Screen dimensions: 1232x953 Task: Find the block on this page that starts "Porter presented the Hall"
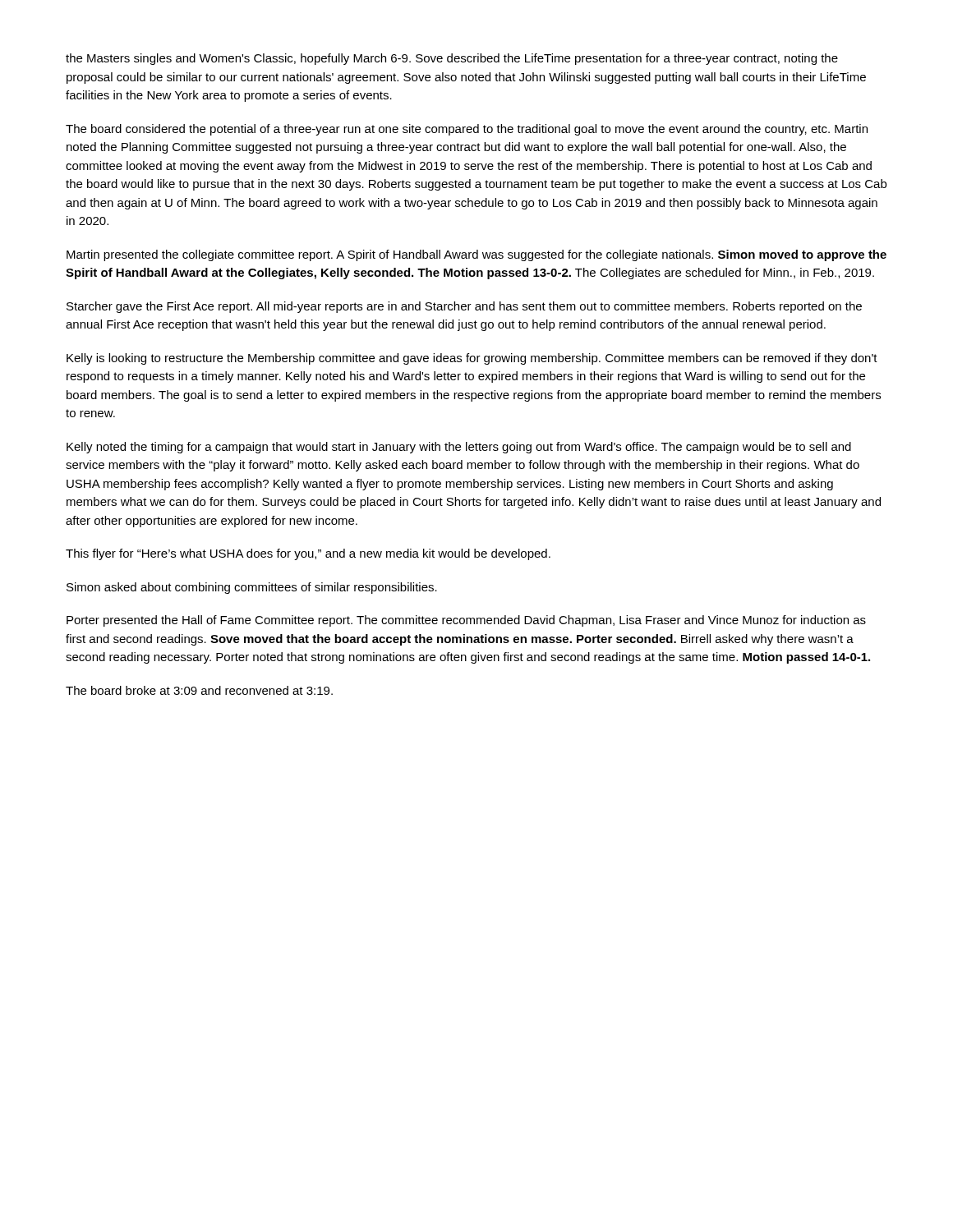[x=468, y=638]
